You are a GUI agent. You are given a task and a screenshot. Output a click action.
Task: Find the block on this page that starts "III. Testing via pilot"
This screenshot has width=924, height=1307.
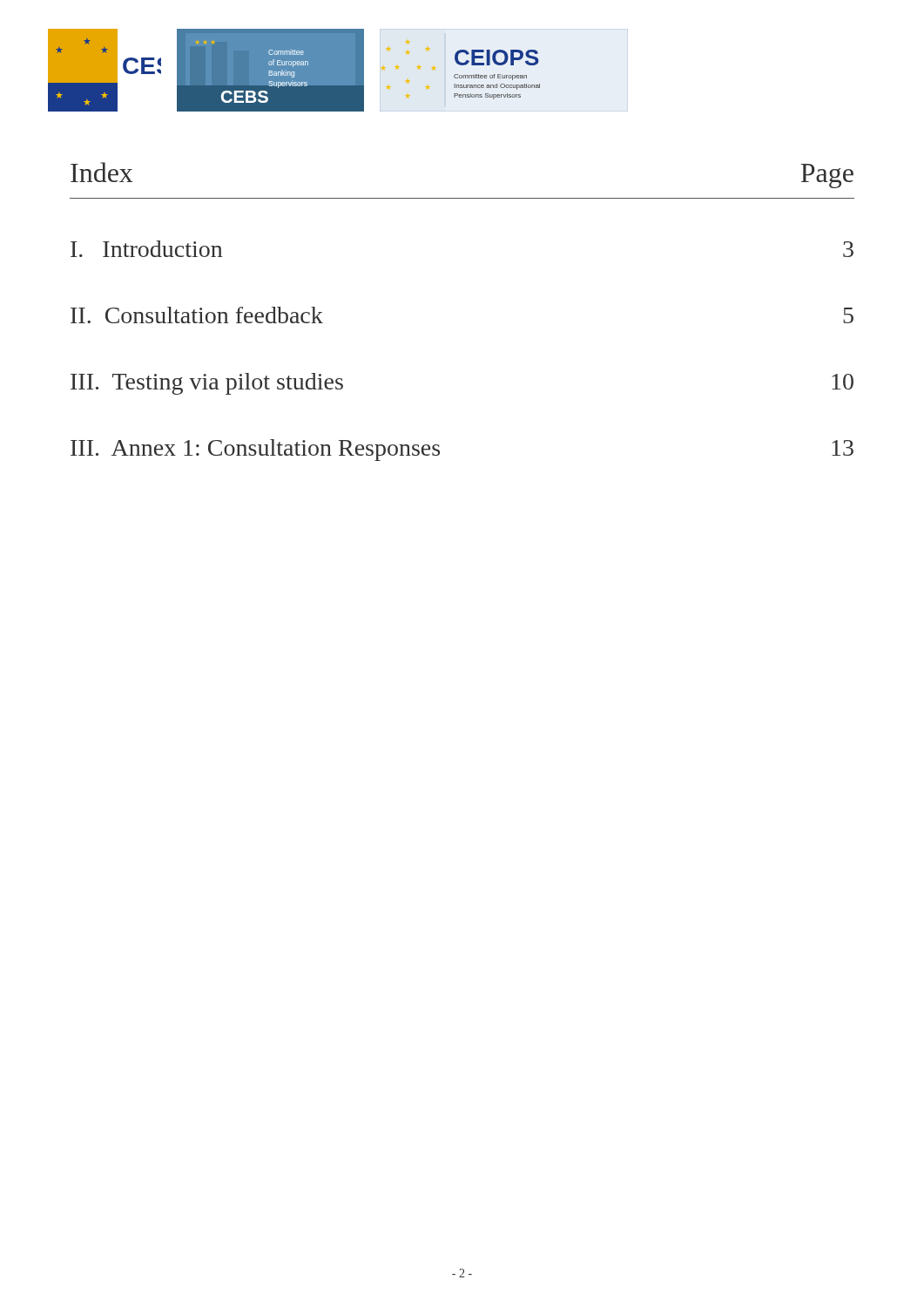[214, 383]
